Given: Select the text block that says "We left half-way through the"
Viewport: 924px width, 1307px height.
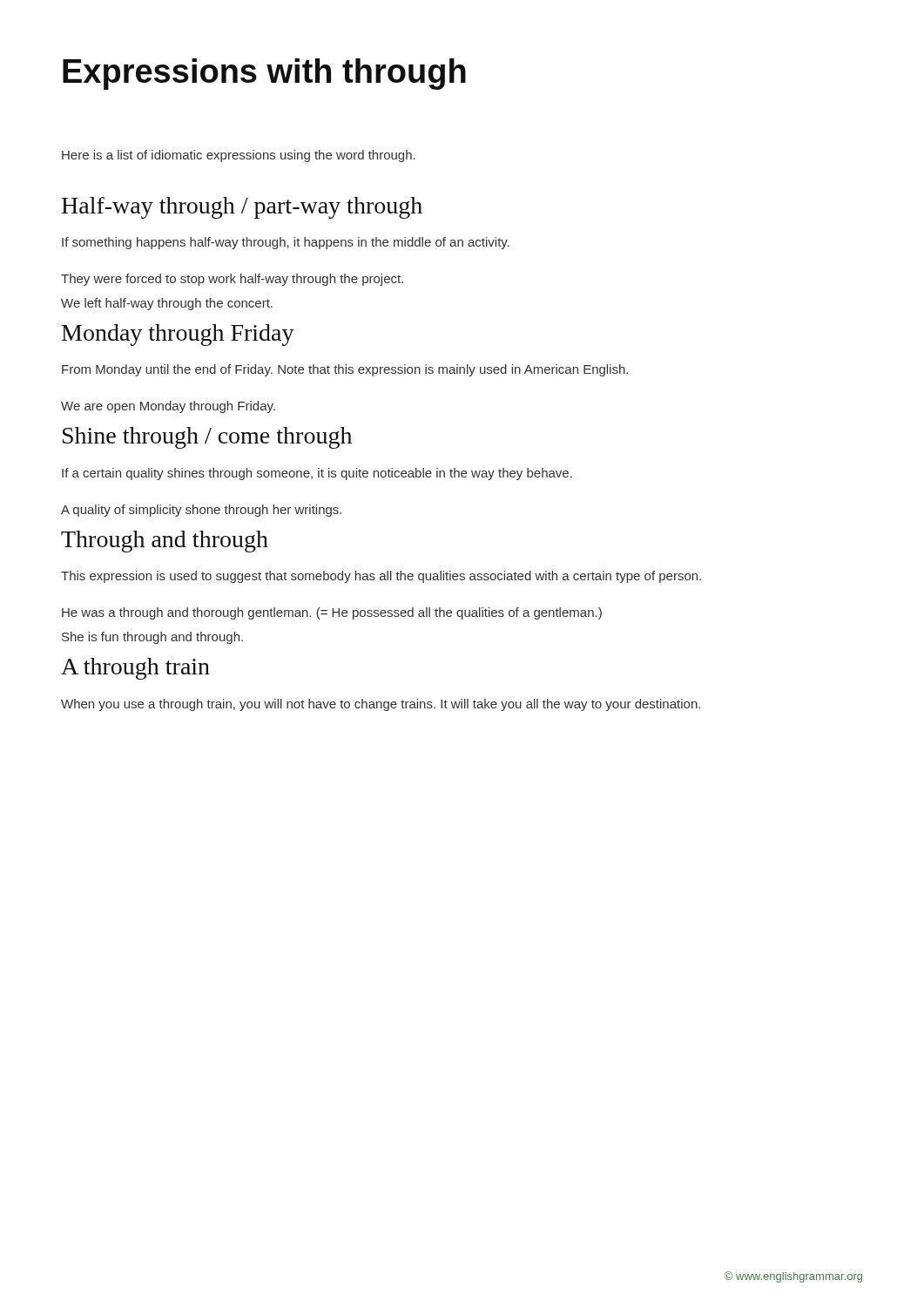Looking at the screenshot, I should pyautogui.click(x=167, y=304).
